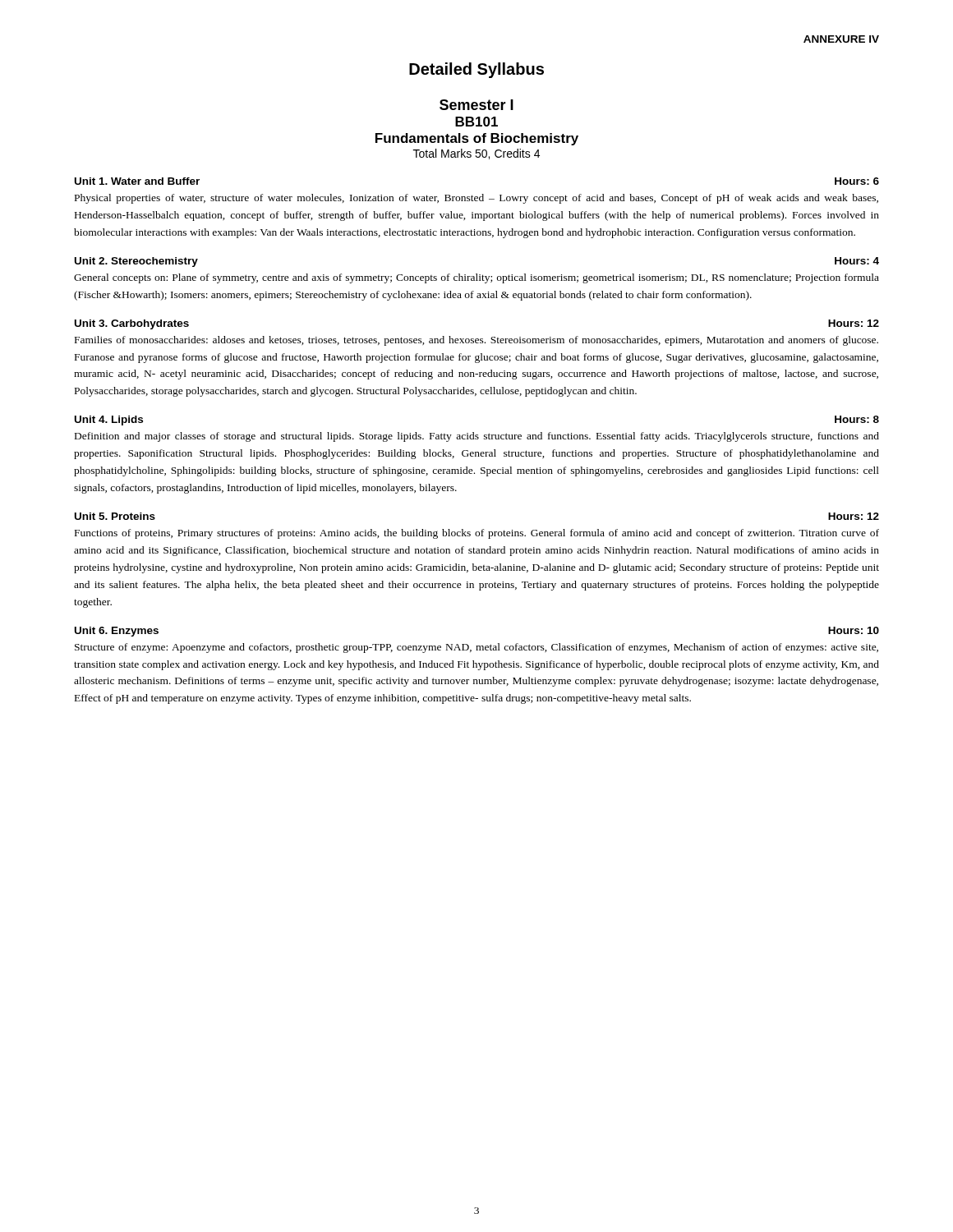Locate the section header with the text "Unit 5. Proteins"
Screen dimensions: 1232x953
pyautogui.click(x=115, y=517)
